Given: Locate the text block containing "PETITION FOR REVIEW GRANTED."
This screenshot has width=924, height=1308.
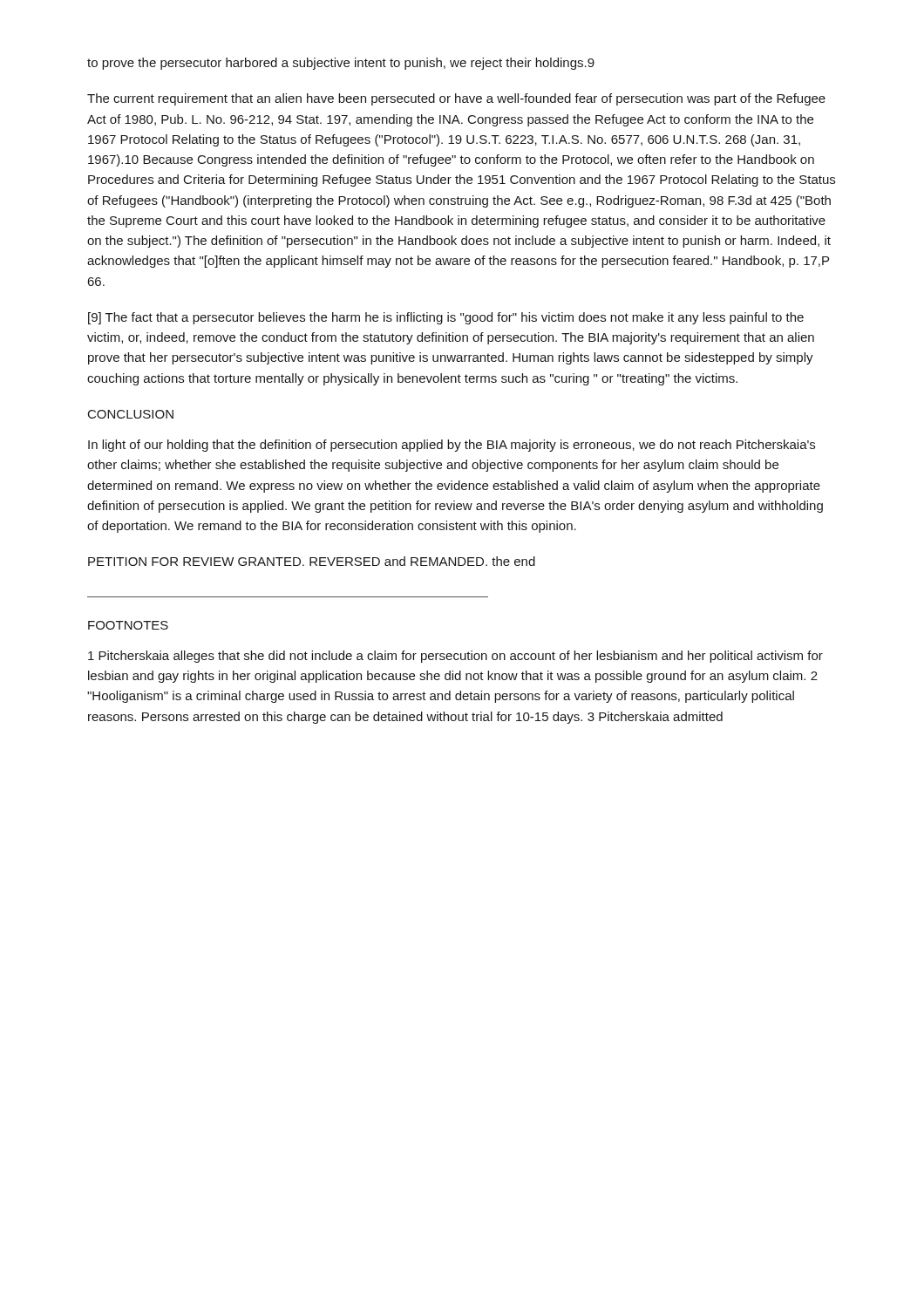Looking at the screenshot, I should (311, 561).
